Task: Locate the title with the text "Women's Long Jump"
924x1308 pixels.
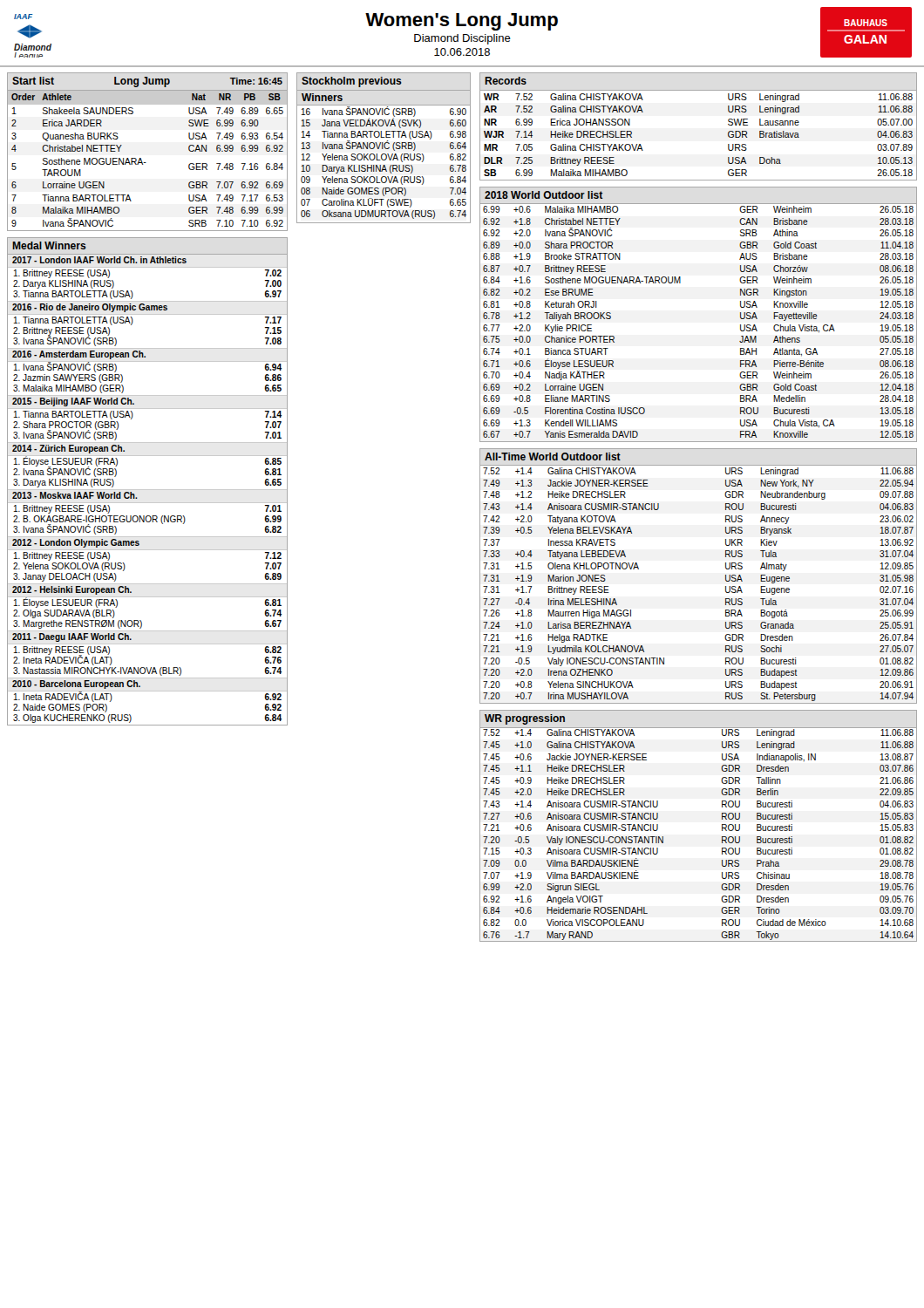Action: [462, 19]
